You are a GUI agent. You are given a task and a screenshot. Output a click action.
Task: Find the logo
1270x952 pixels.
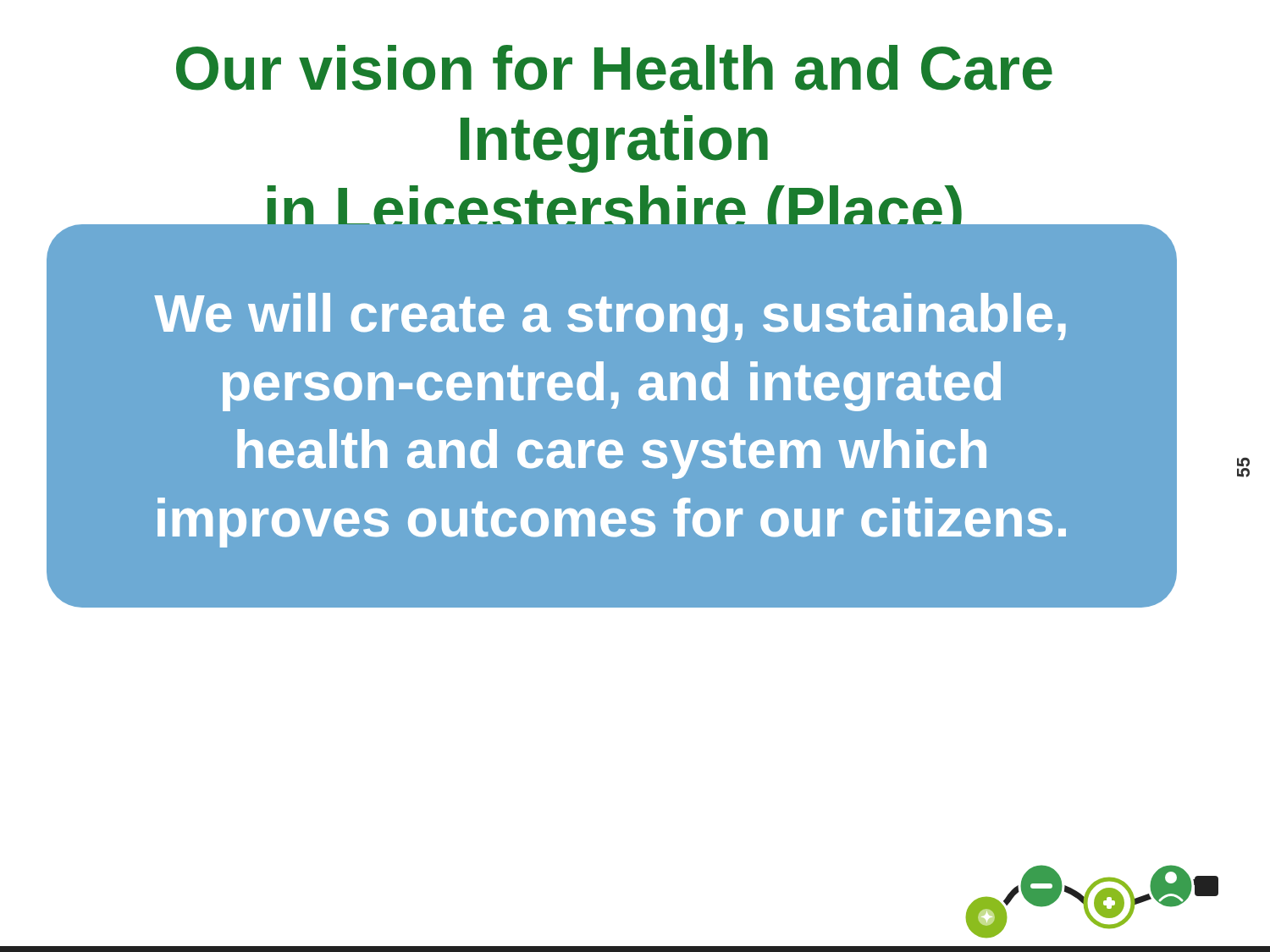[x=1092, y=885]
